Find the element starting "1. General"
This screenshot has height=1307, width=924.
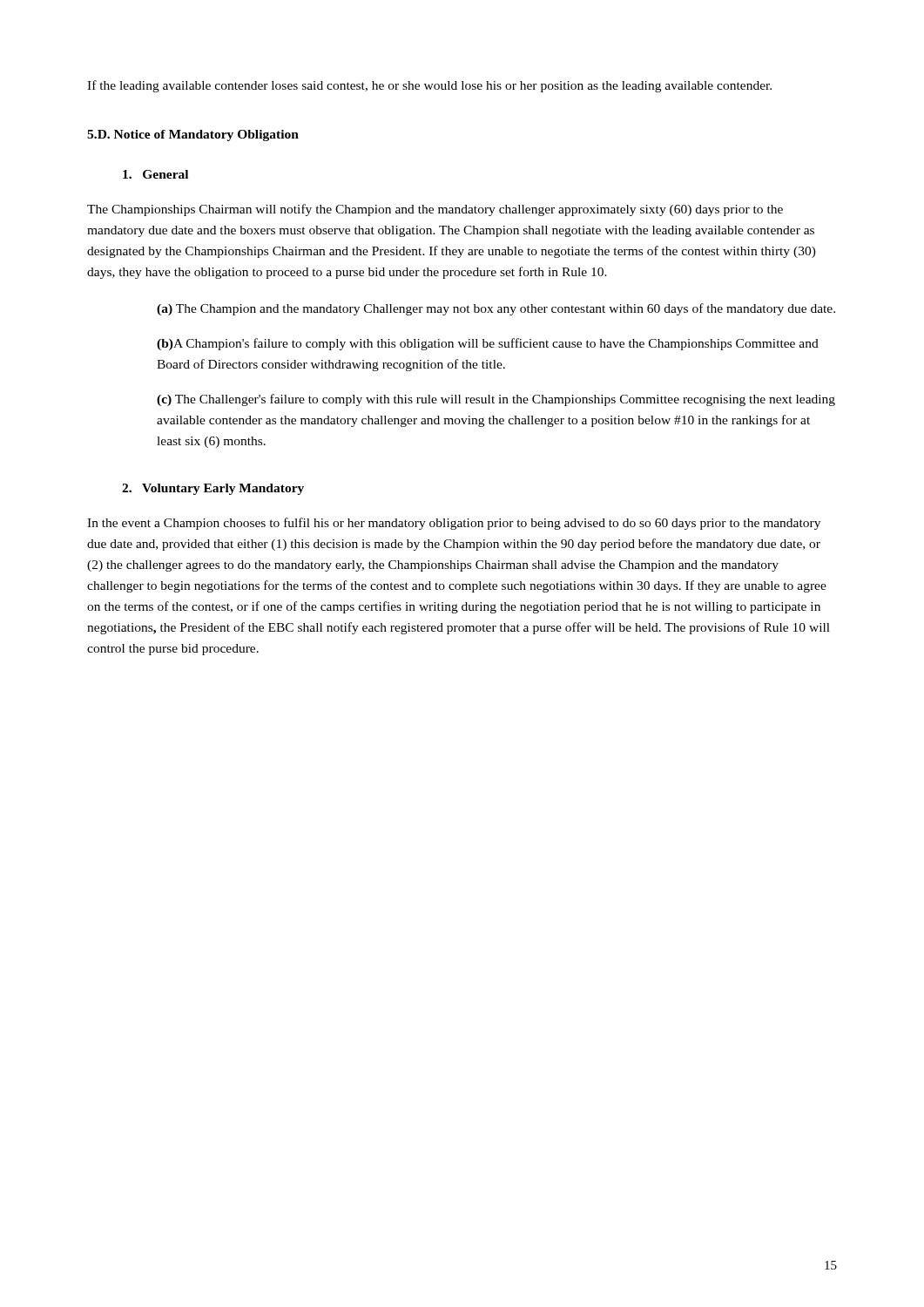(x=155, y=174)
